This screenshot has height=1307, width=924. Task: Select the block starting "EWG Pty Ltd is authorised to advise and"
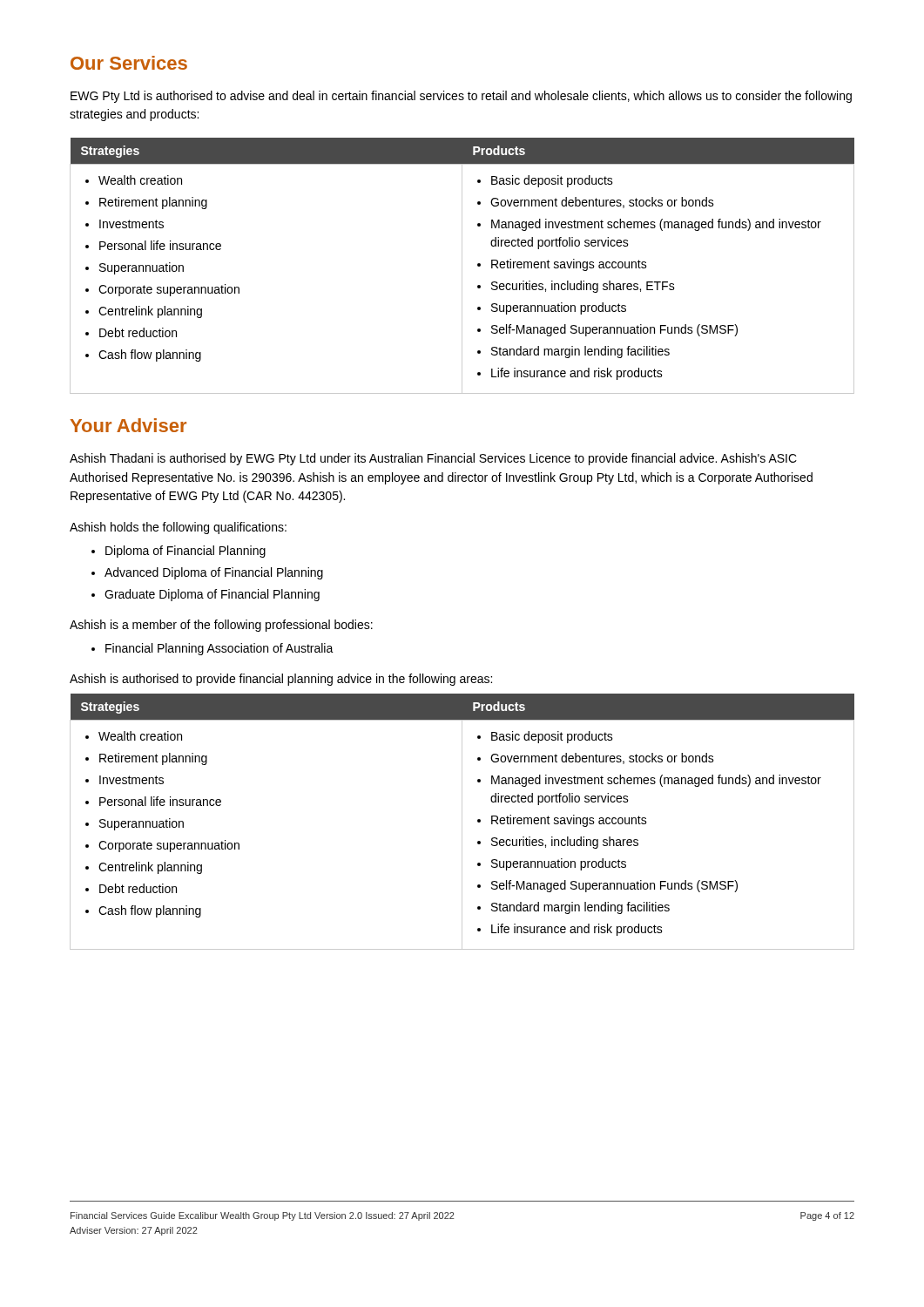click(462, 105)
